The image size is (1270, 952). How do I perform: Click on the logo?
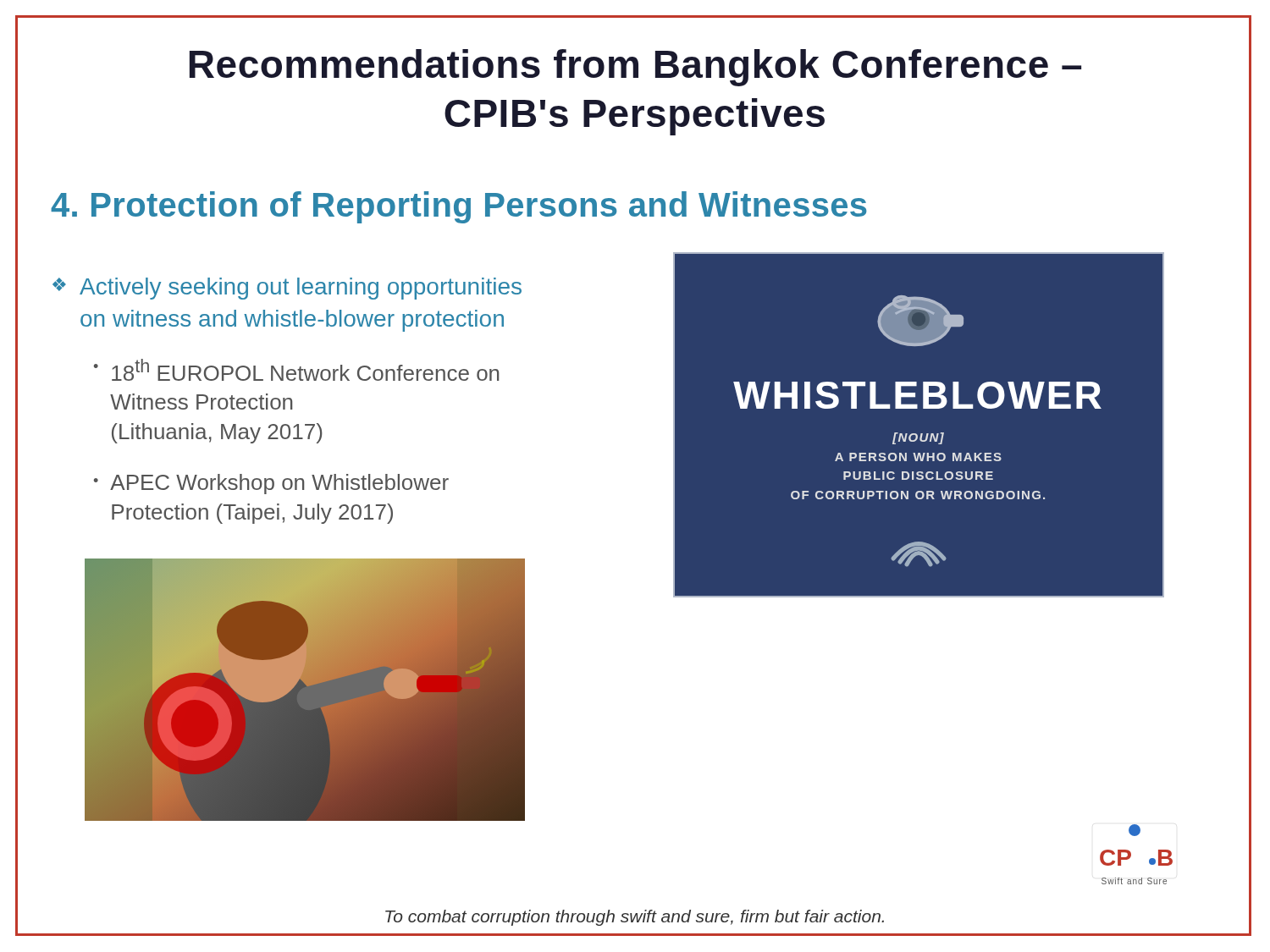coord(1135,855)
